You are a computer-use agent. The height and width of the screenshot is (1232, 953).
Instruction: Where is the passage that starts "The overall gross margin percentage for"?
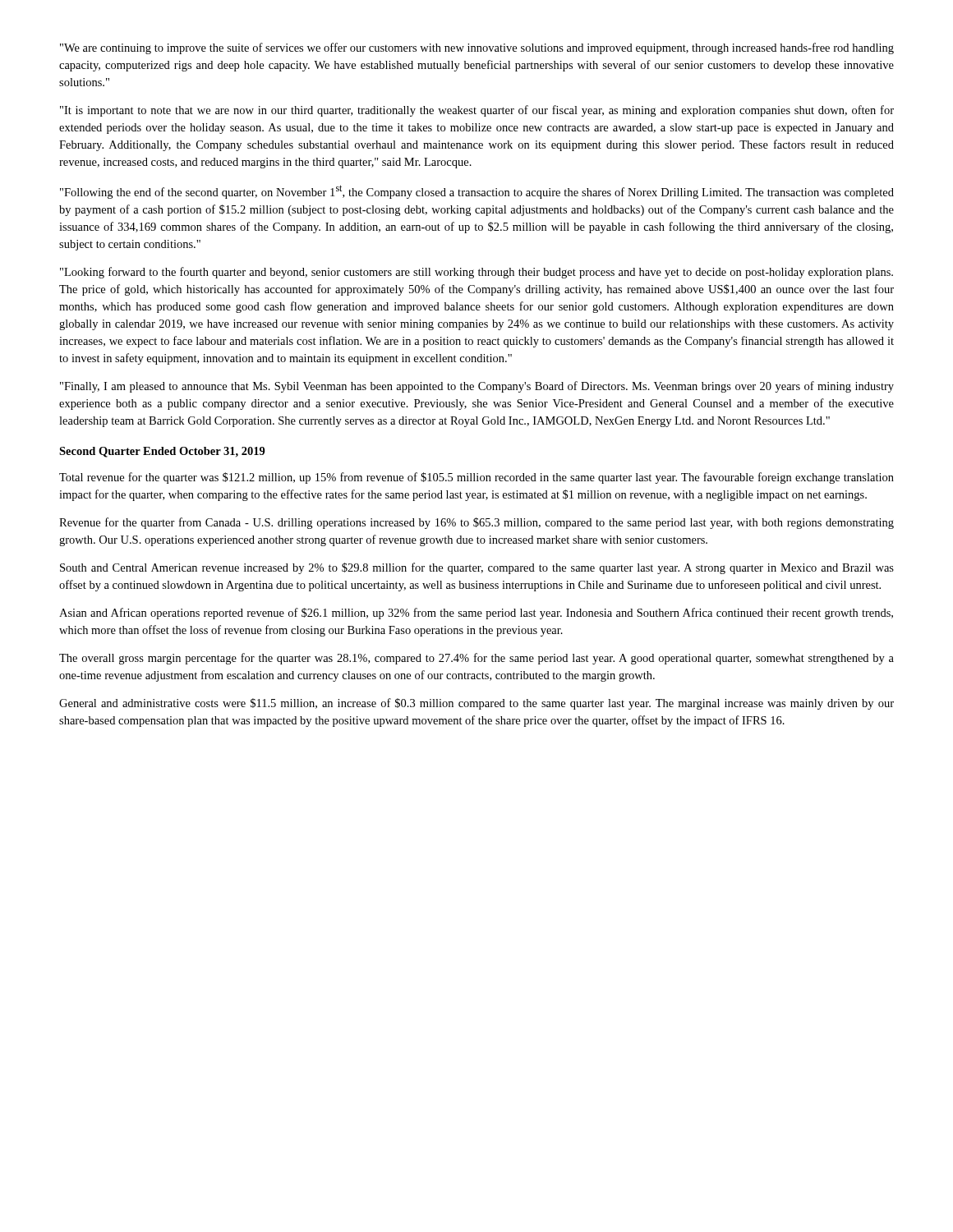click(476, 667)
